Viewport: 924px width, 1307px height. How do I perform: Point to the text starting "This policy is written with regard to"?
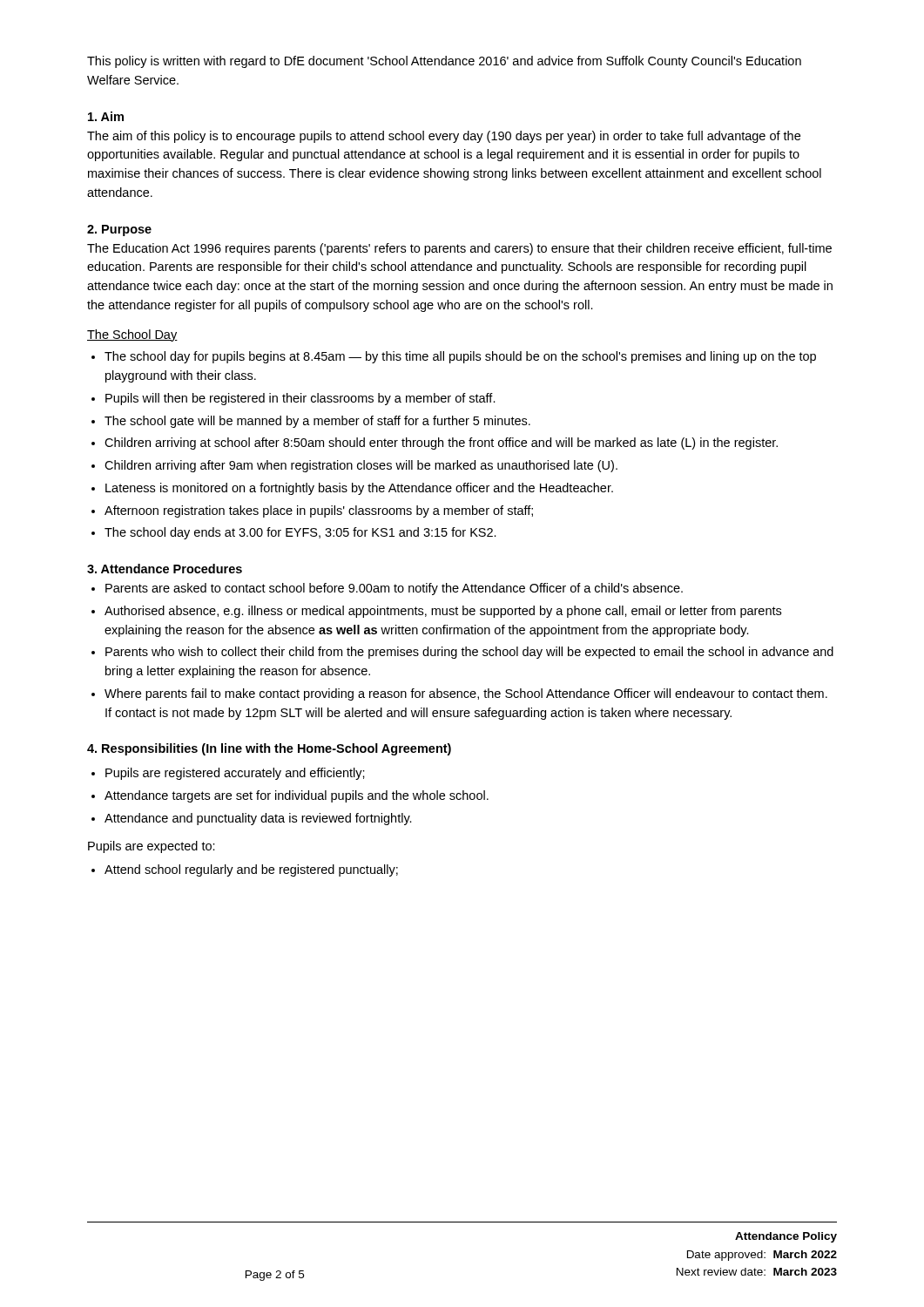pyautogui.click(x=444, y=70)
